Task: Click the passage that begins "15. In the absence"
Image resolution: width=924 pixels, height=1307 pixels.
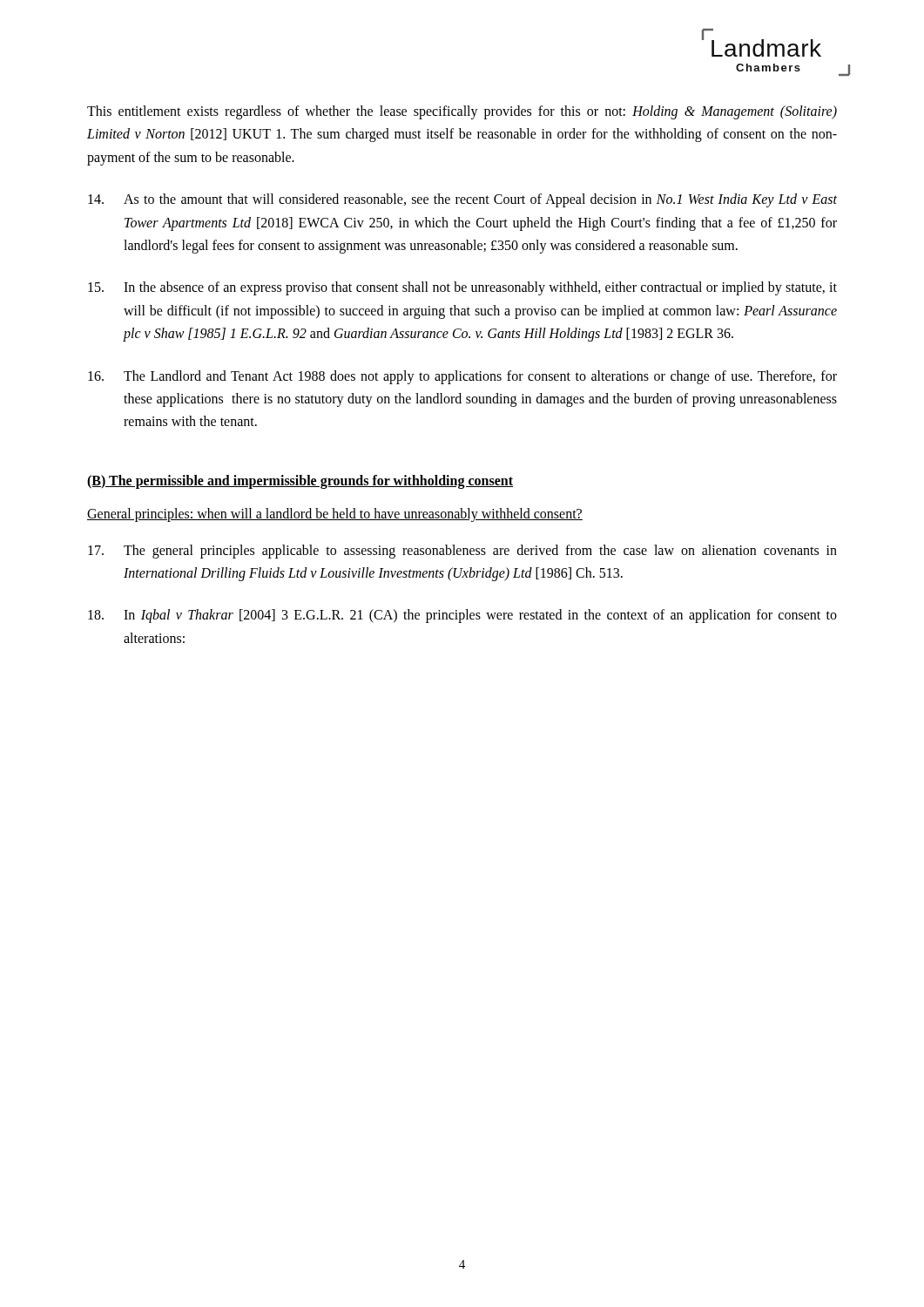Action: click(462, 311)
